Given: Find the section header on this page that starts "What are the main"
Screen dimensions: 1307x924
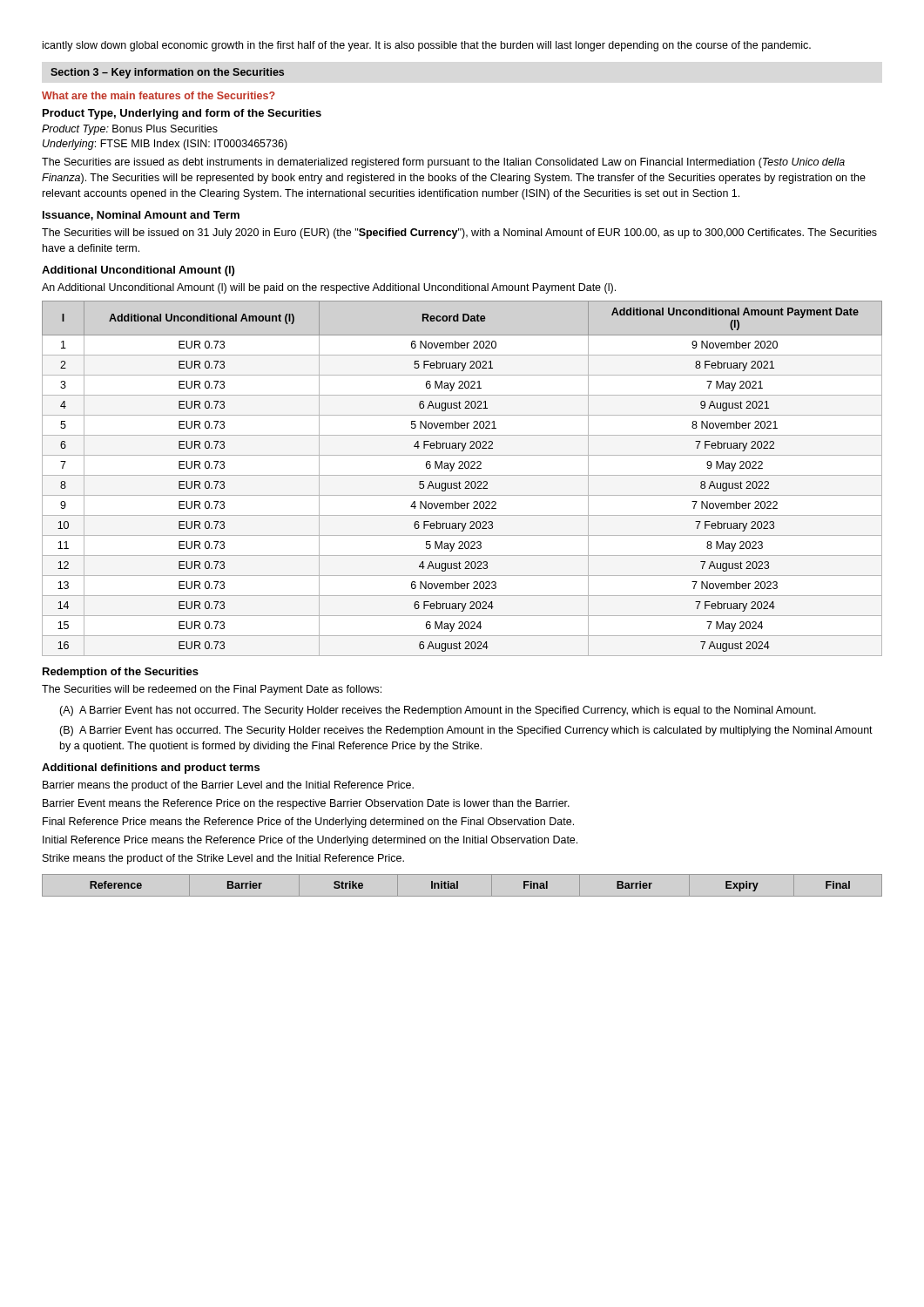Looking at the screenshot, I should coord(159,96).
